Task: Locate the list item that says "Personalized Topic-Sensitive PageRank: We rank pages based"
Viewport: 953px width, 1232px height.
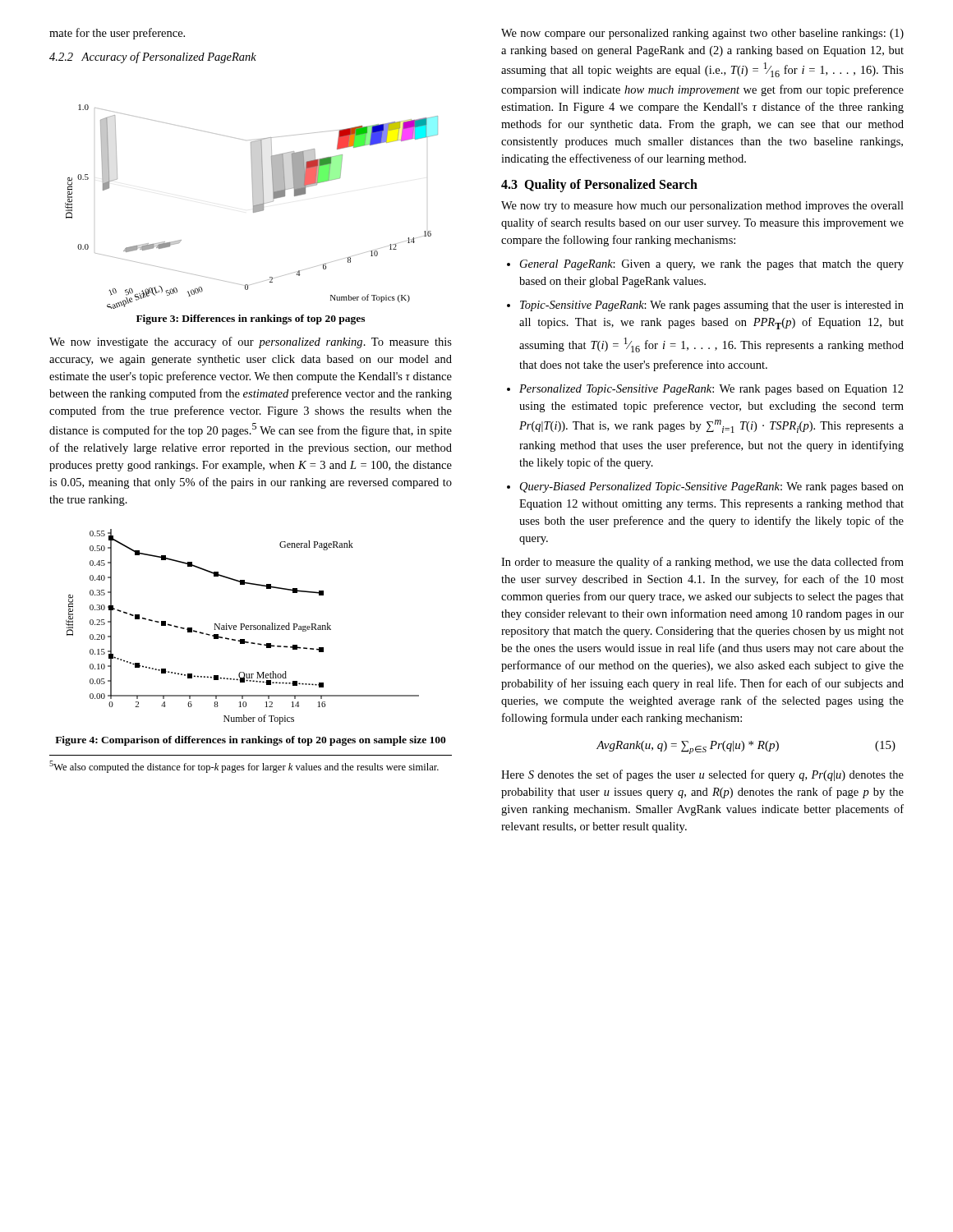Action: (711, 426)
